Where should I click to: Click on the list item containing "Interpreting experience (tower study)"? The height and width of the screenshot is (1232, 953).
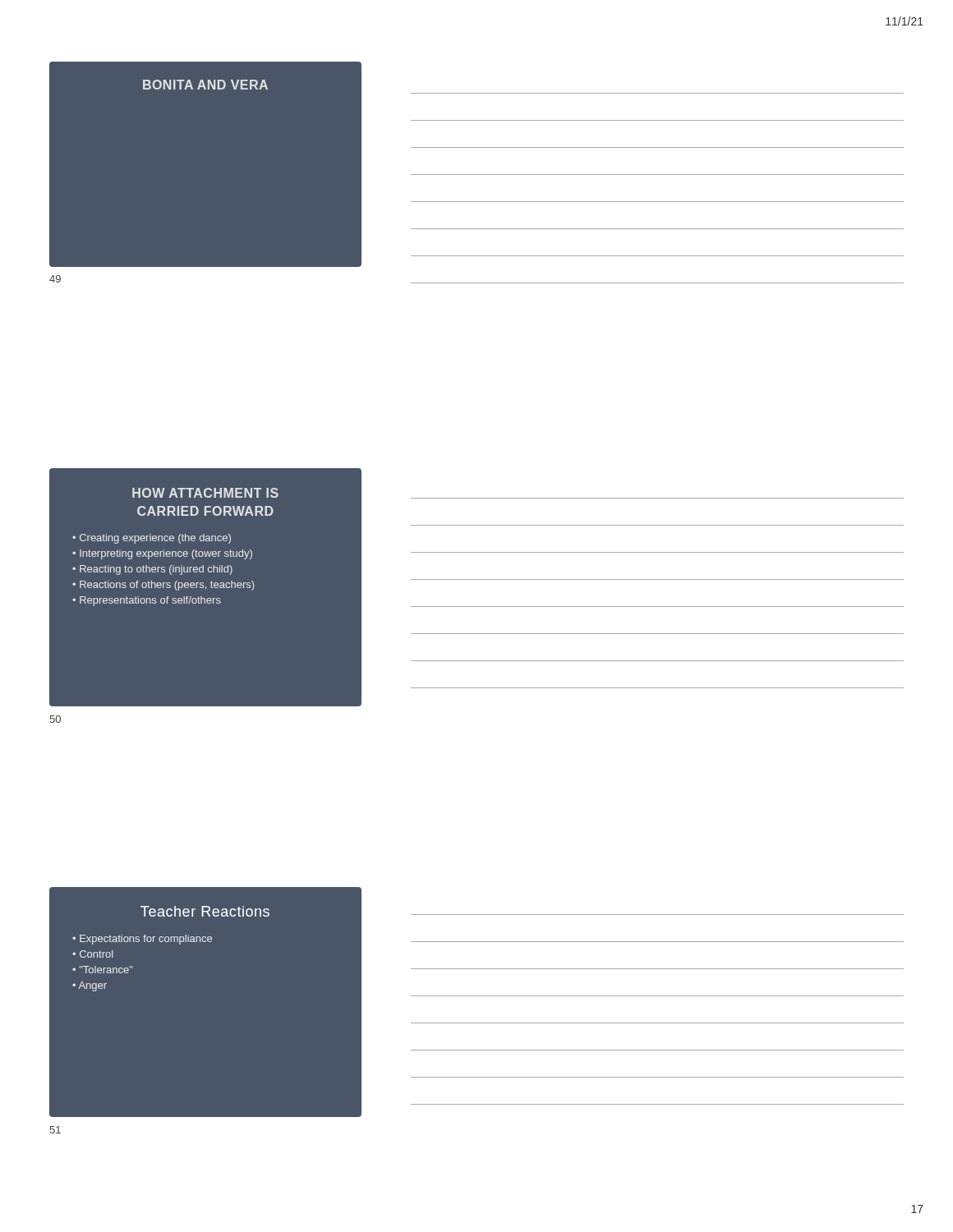click(x=166, y=553)
